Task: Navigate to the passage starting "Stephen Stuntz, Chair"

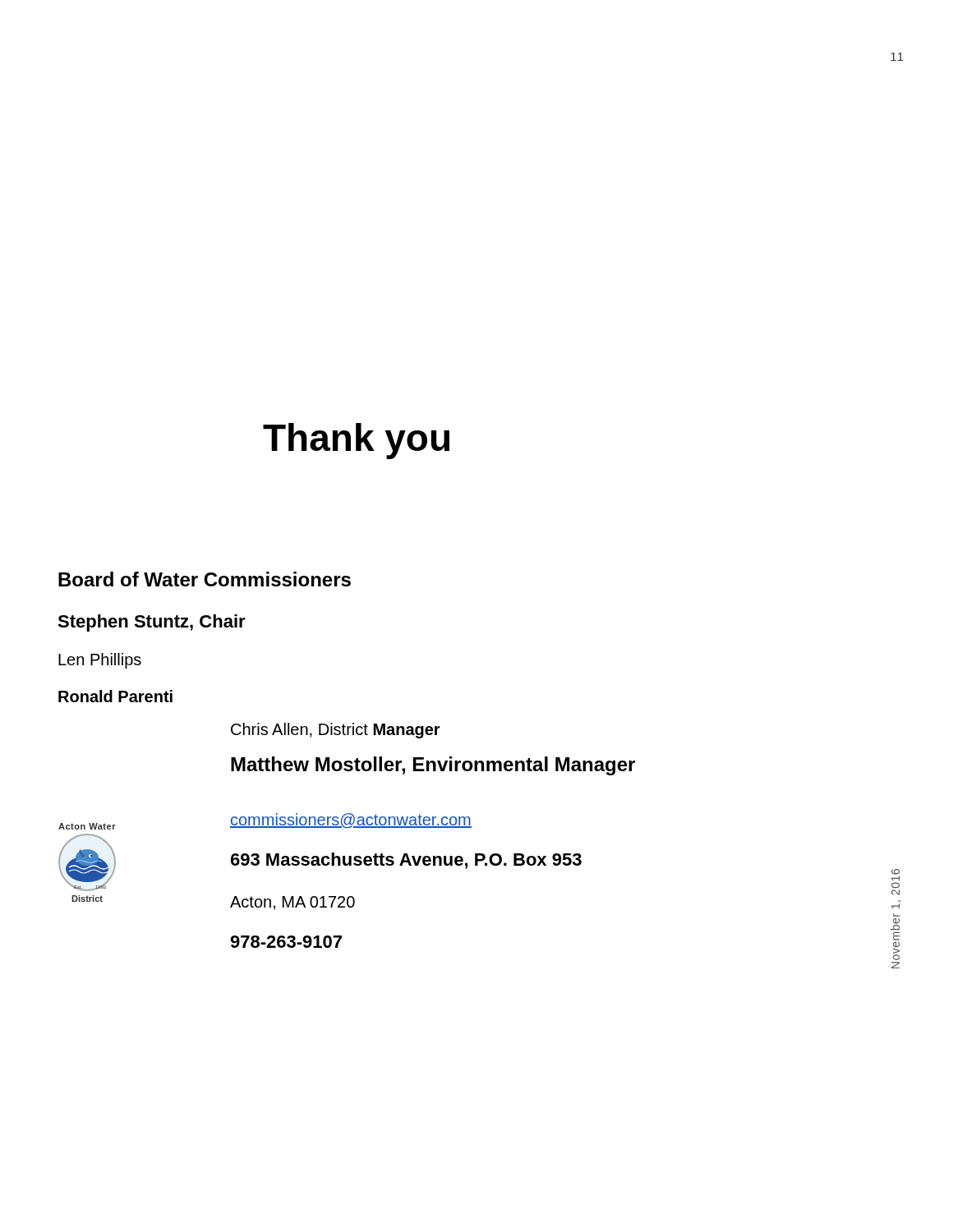Action: tap(151, 621)
